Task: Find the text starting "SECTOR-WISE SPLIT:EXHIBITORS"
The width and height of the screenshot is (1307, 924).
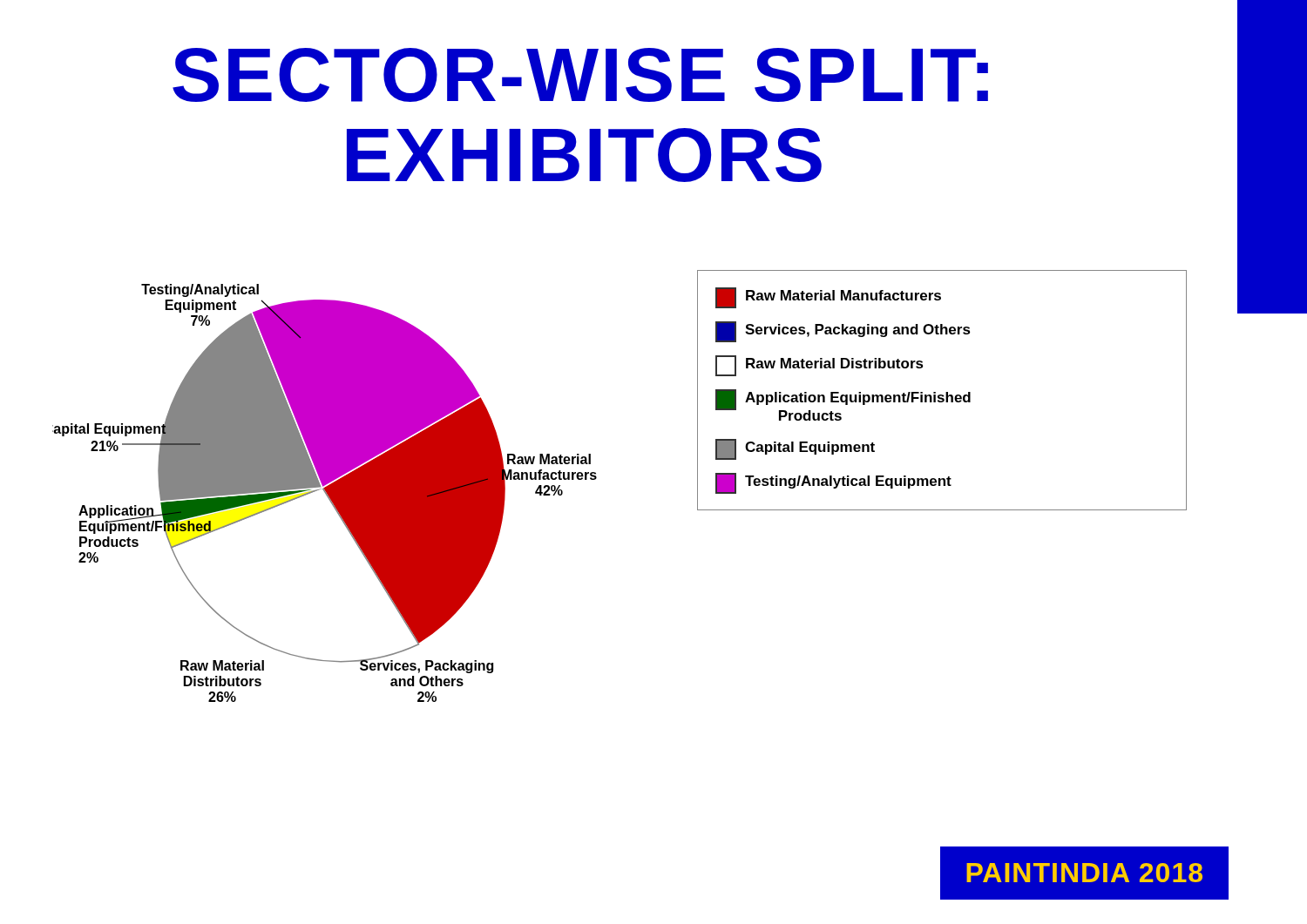Action: (x=584, y=115)
